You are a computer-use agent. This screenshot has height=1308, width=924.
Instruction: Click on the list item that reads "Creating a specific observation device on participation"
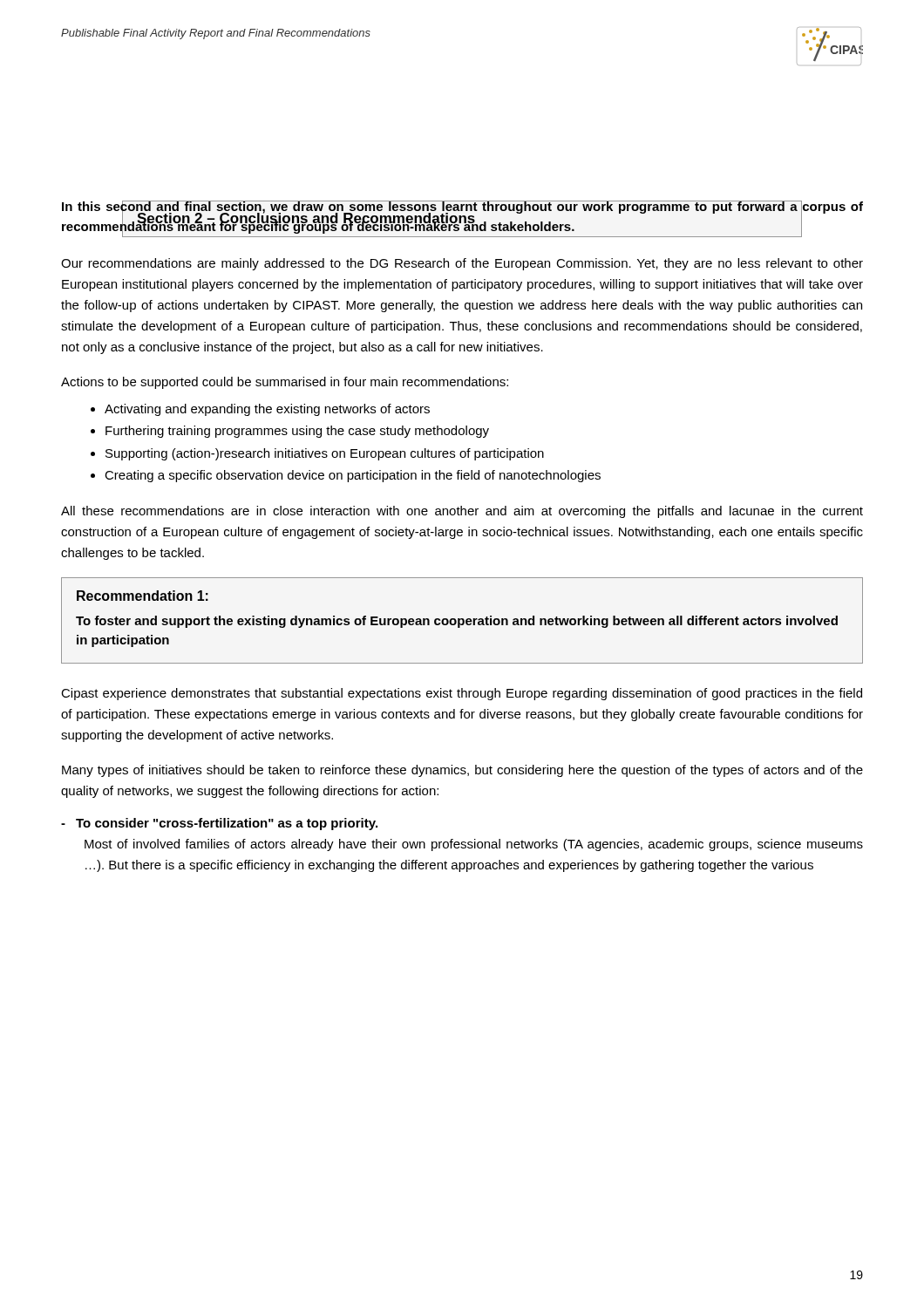point(353,475)
